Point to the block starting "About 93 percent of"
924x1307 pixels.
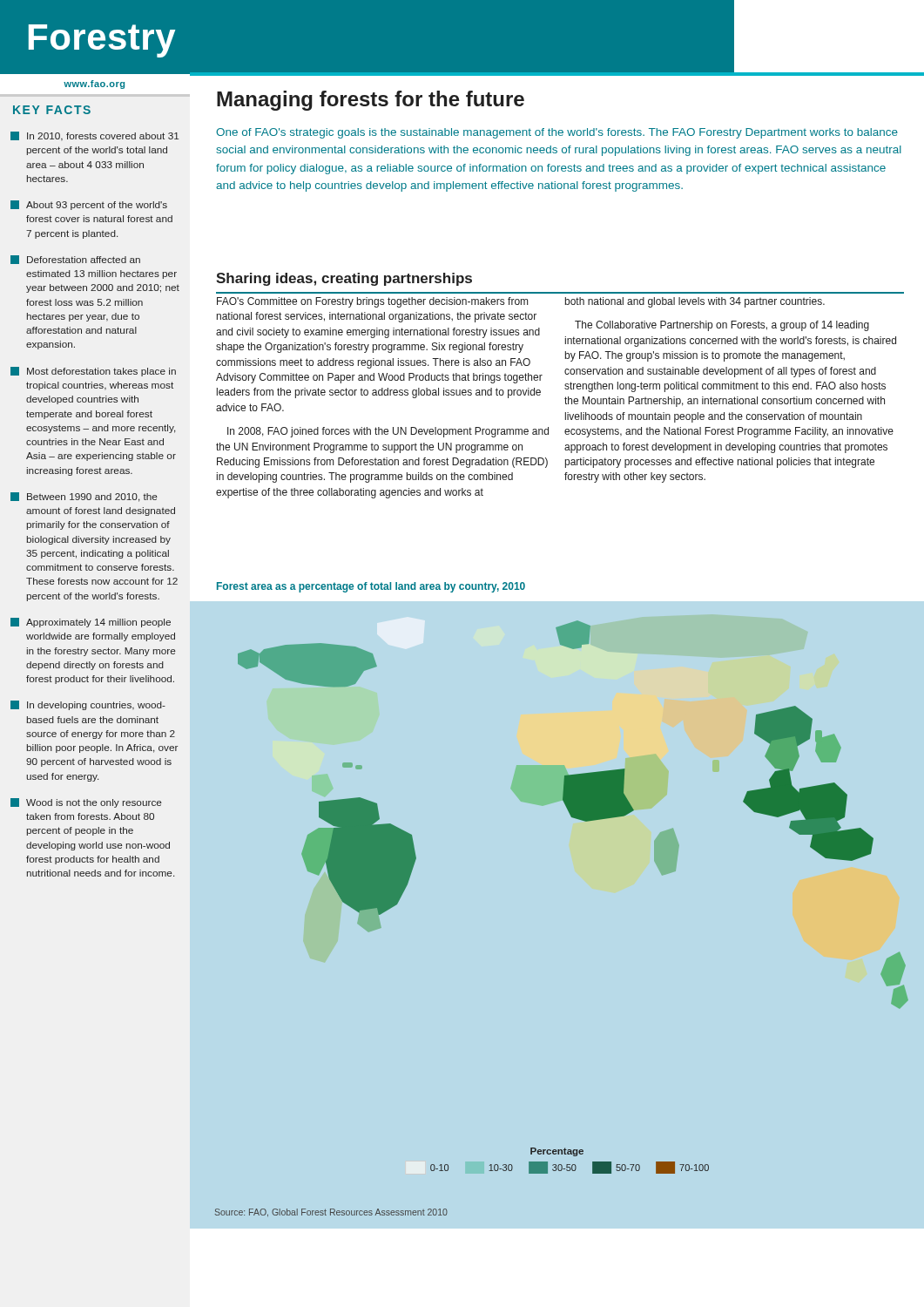click(95, 219)
